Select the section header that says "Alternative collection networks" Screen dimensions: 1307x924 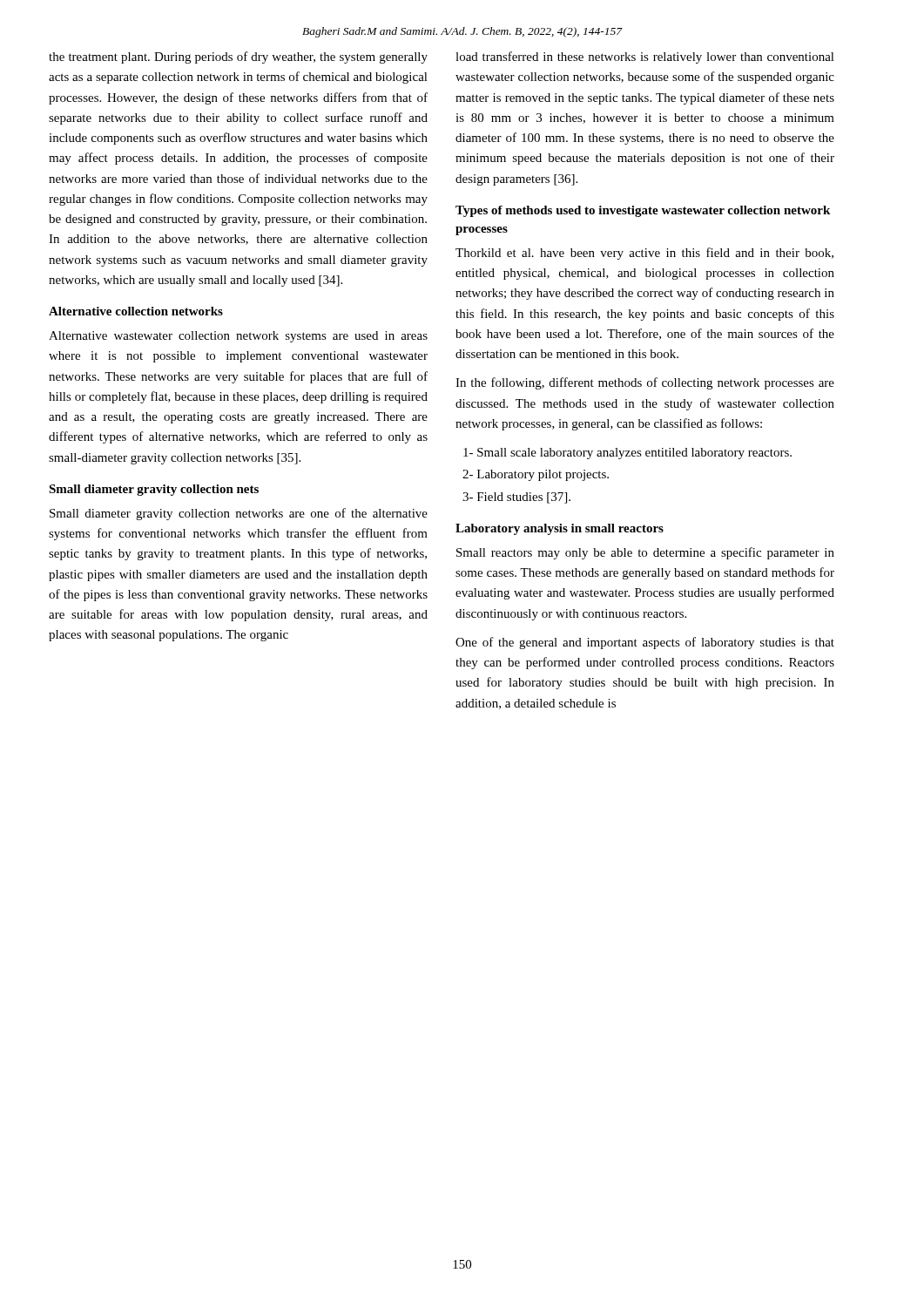[136, 311]
